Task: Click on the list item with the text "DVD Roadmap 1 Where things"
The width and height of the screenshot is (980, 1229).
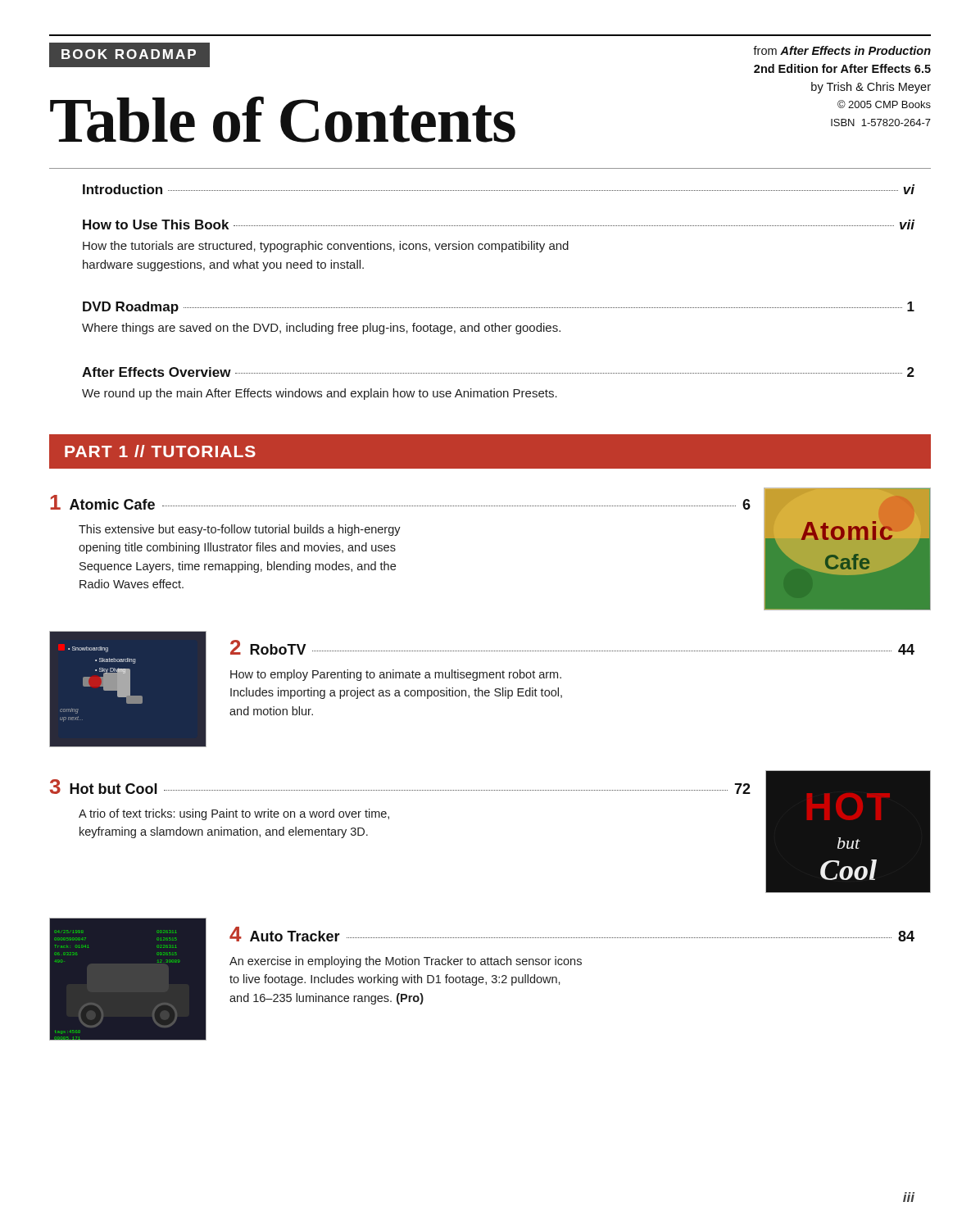Action: point(498,318)
